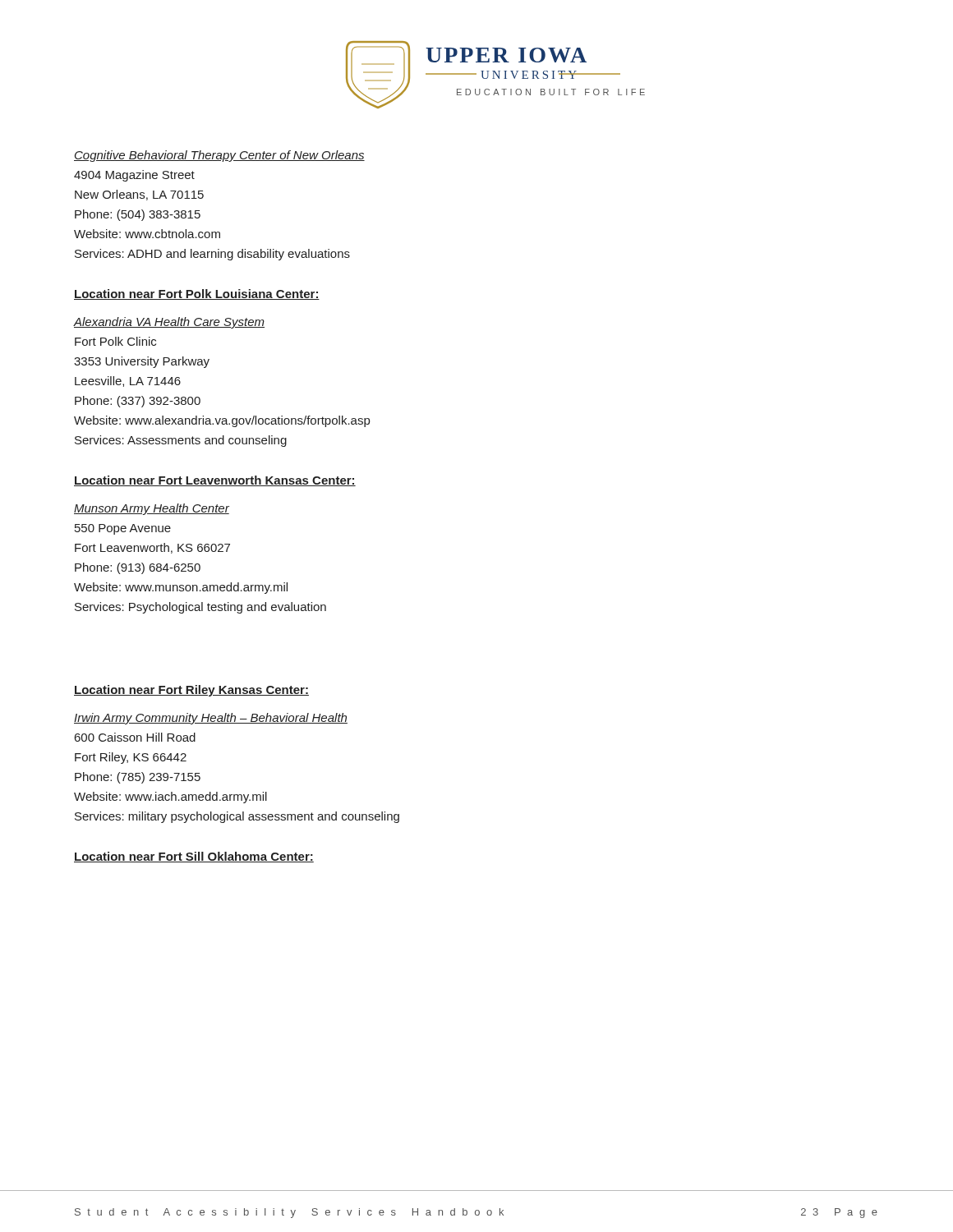The height and width of the screenshot is (1232, 953).
Task: Click on the region starting "Alexandria VA Health Care"
Action: (169, 323)
